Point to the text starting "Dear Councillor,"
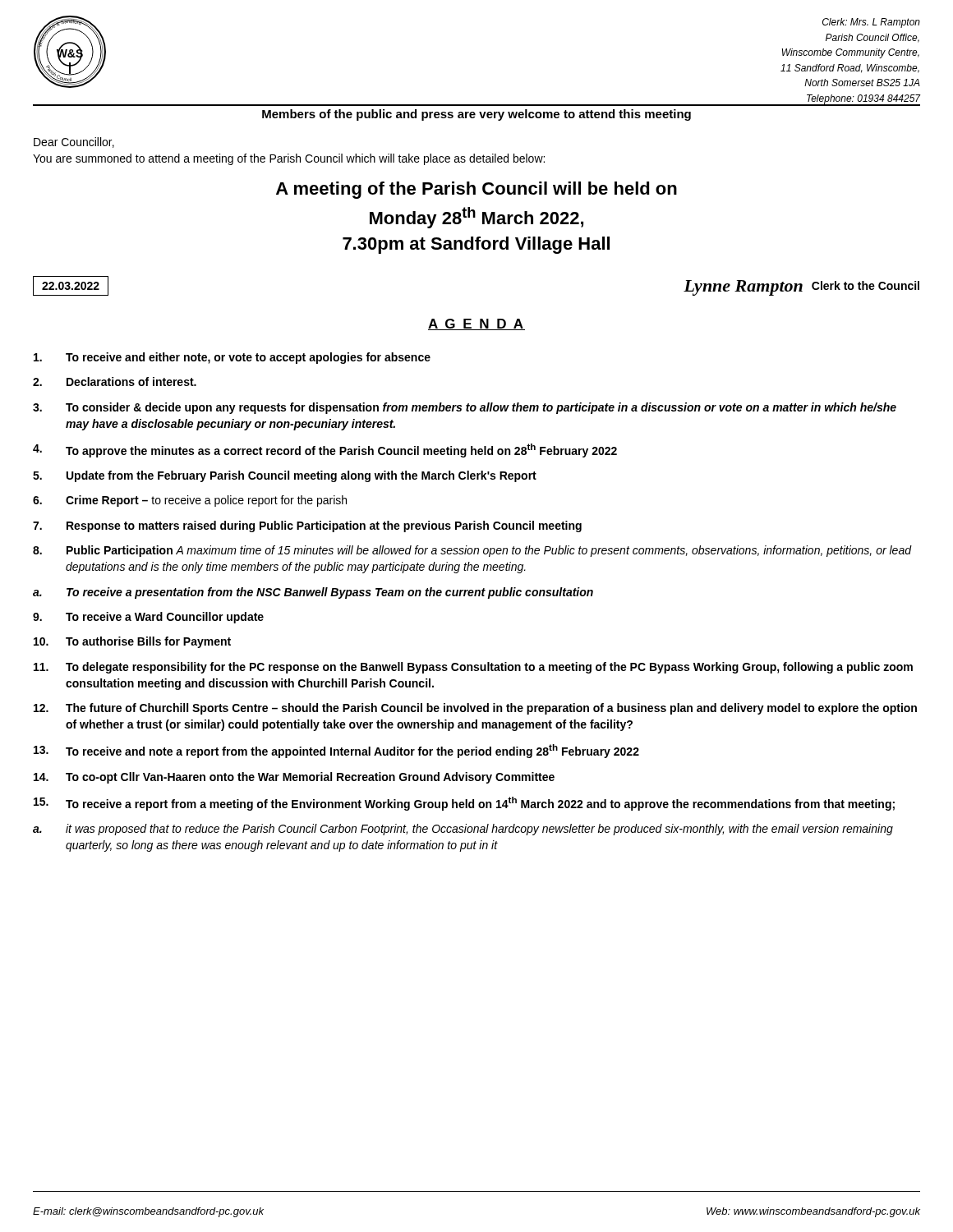The width and height of the screenshot is (953, 1232). pos(74,142)
